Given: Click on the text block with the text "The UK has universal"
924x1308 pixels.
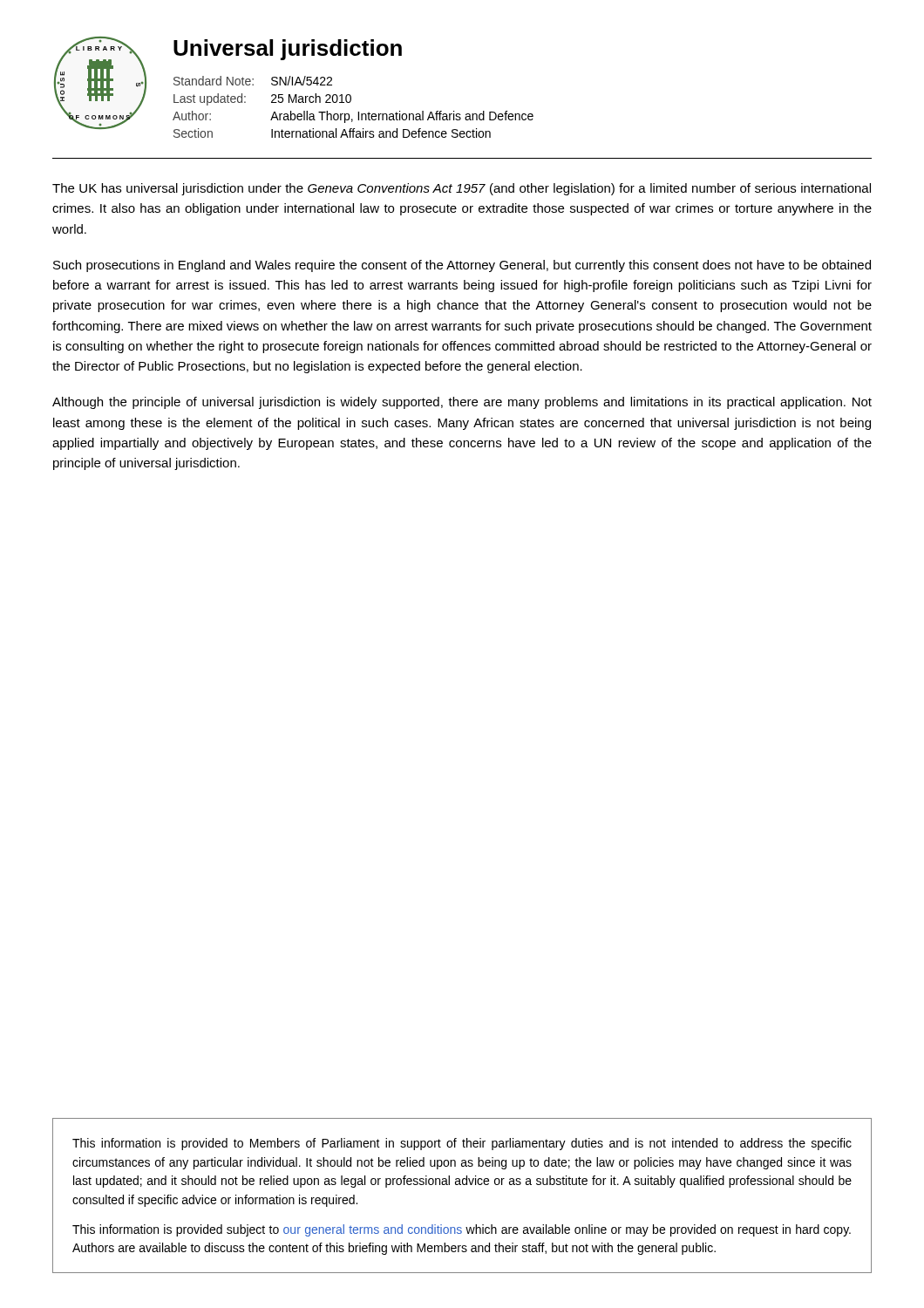Looking at the screenshot, I should [x=462, y=208].
